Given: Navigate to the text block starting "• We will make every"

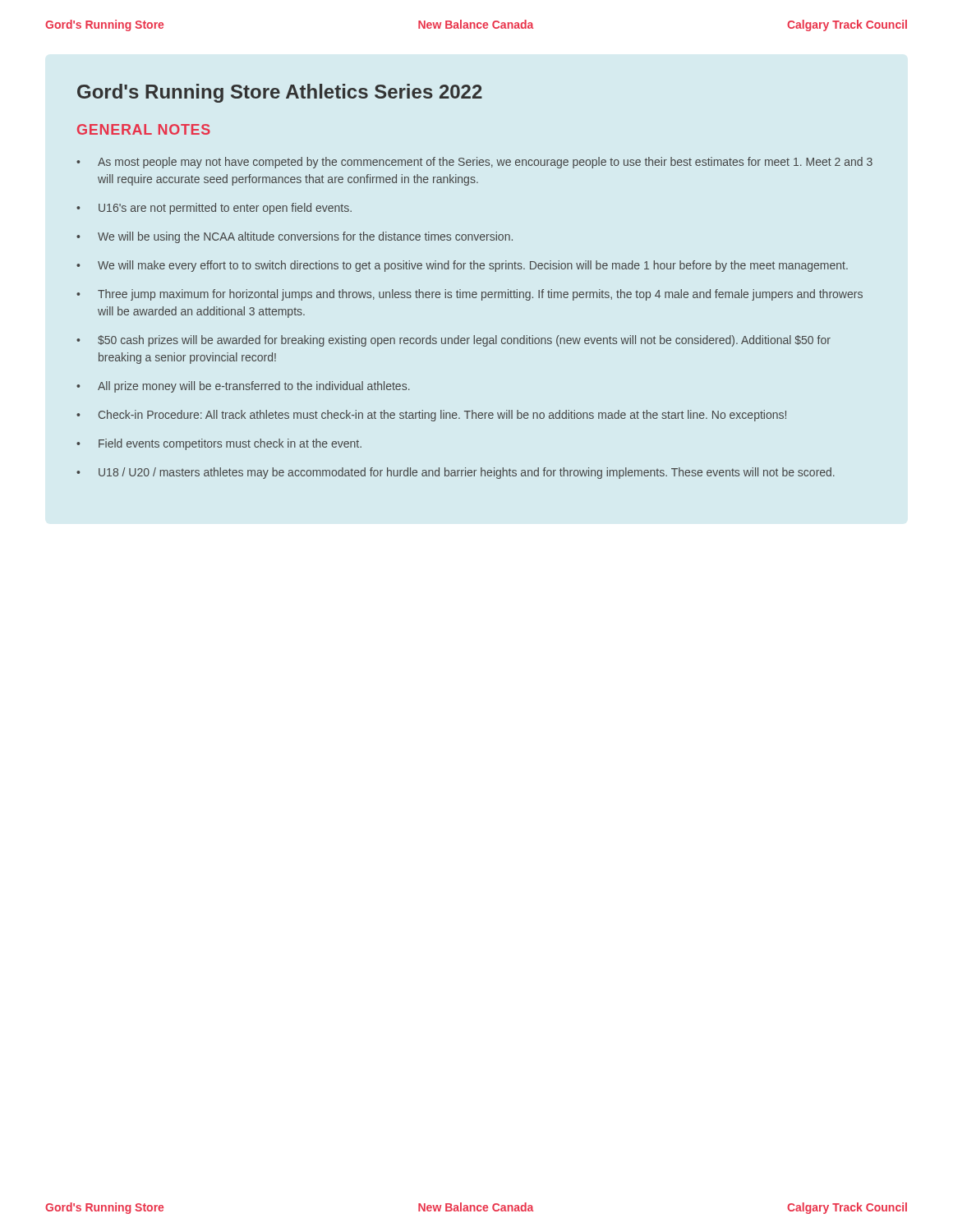Looking at the screenshot, I should tap(476, 266).
